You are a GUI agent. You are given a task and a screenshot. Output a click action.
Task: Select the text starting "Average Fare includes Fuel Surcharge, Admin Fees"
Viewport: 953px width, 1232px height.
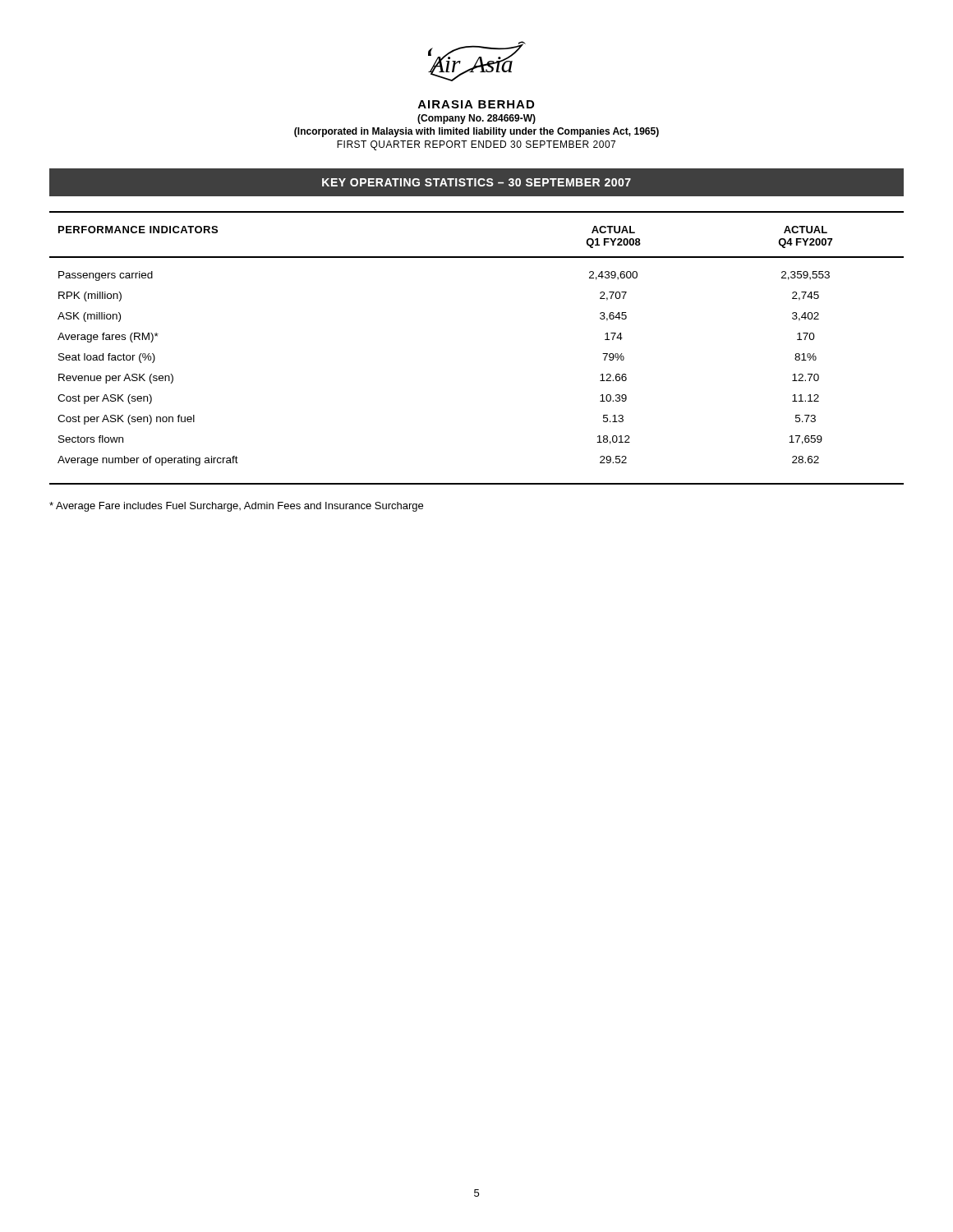[236, 505]
